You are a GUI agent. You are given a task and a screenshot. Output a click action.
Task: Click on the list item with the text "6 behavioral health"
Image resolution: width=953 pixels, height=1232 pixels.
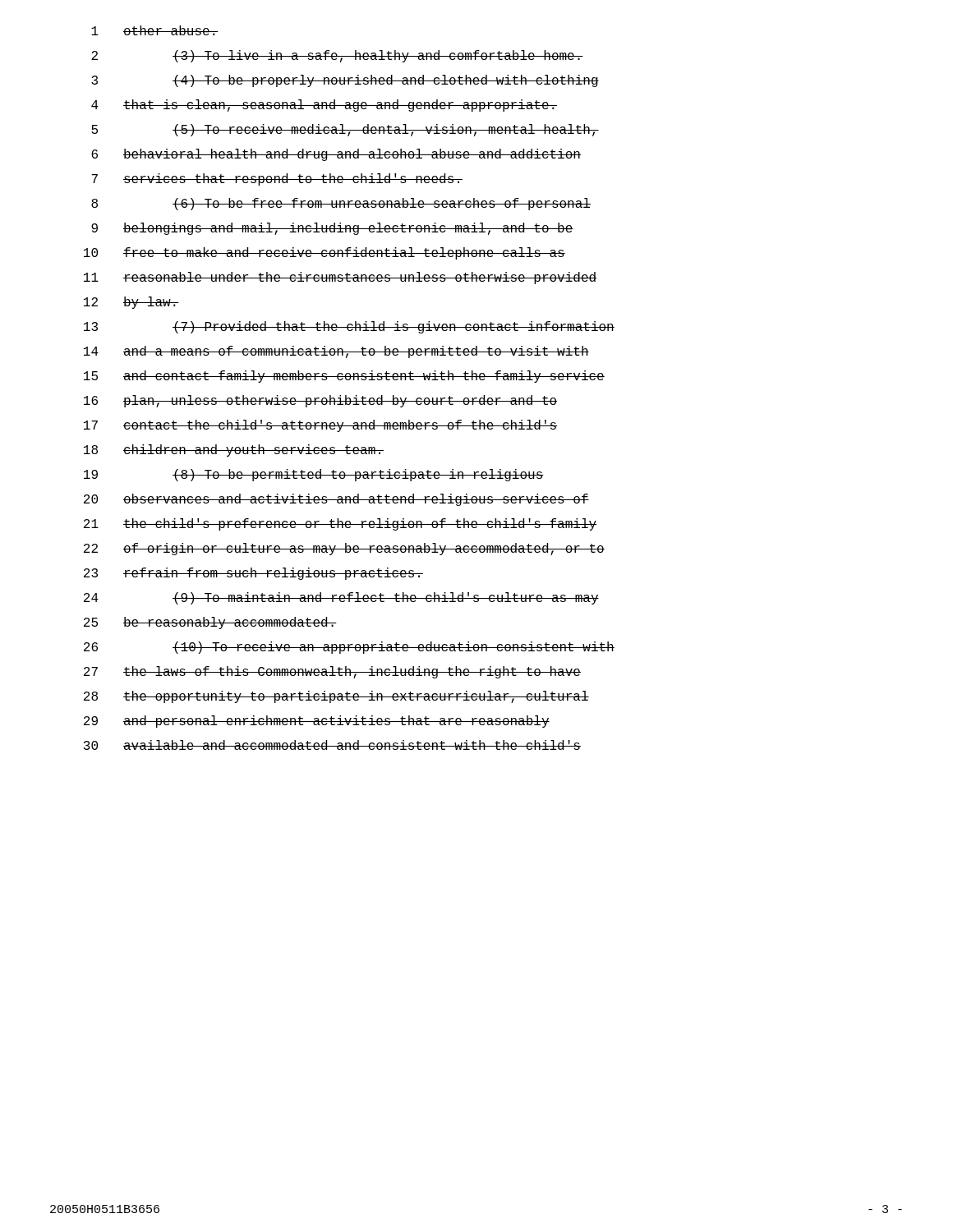476,155
